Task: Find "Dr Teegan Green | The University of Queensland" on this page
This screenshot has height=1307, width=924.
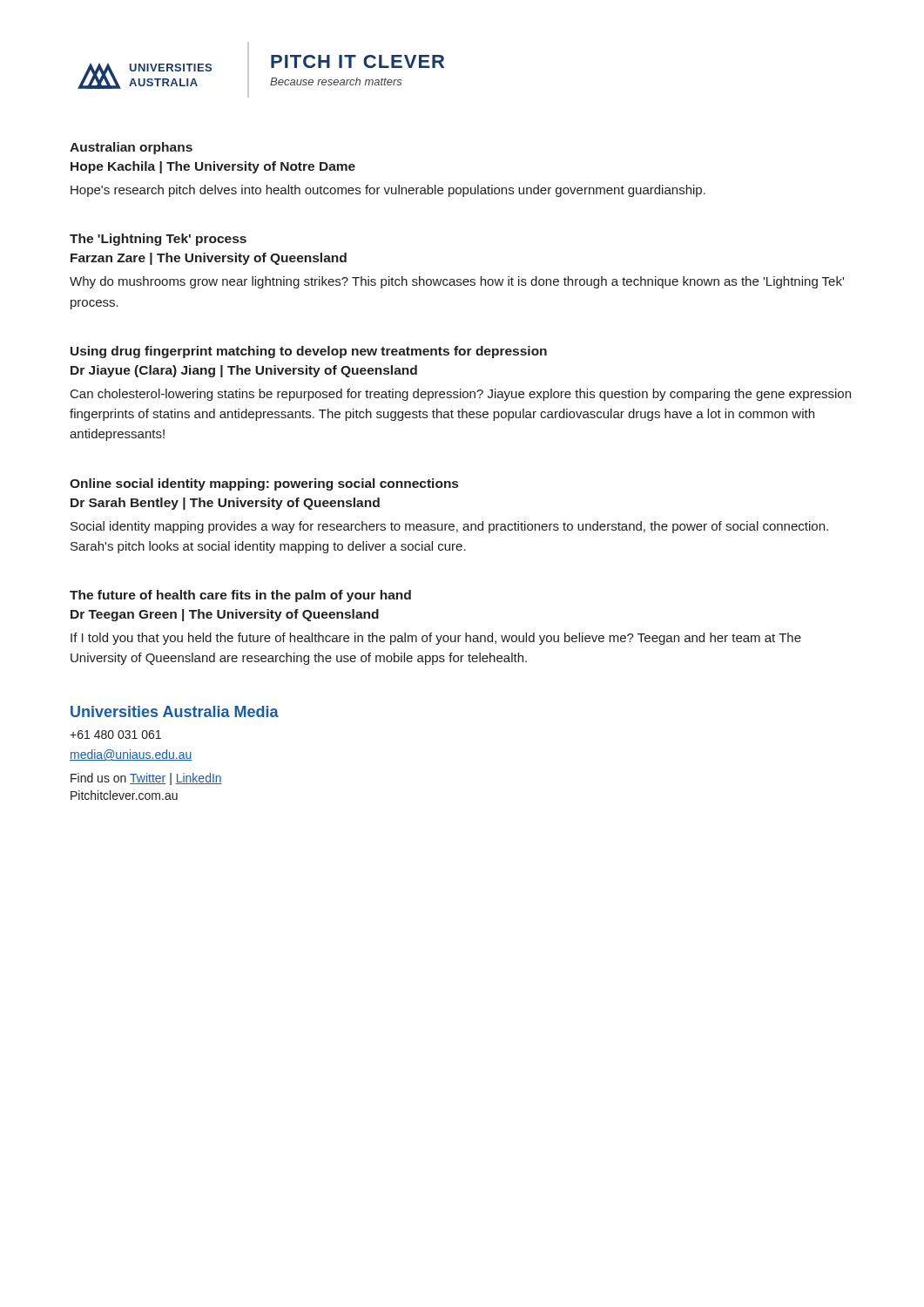Action: [x=224, y=614]
